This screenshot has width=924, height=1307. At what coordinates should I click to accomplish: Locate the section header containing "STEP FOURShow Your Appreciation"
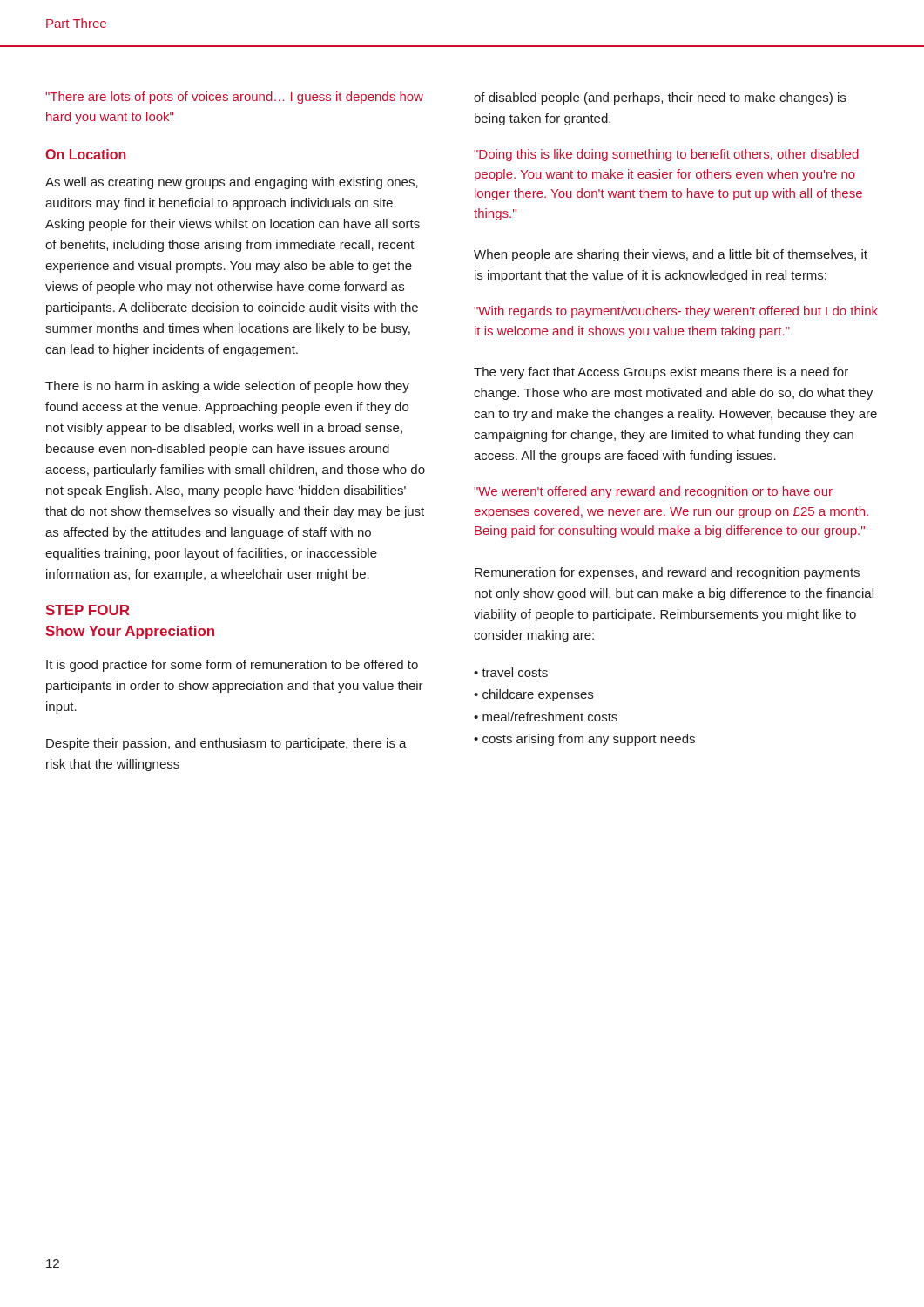pyautogui.click(x=130, y=621)
